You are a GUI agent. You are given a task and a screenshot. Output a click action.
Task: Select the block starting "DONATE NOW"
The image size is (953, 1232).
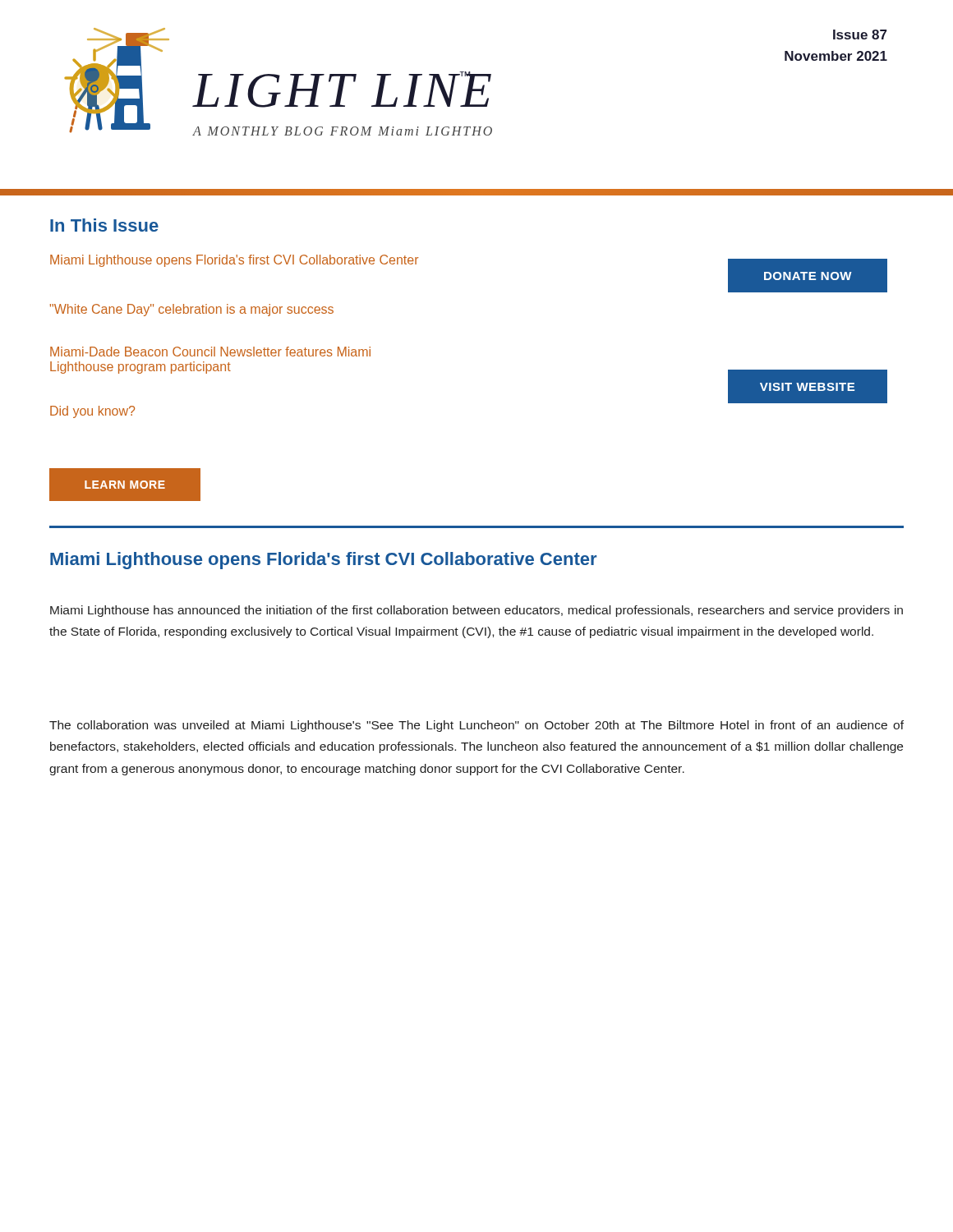808,276
